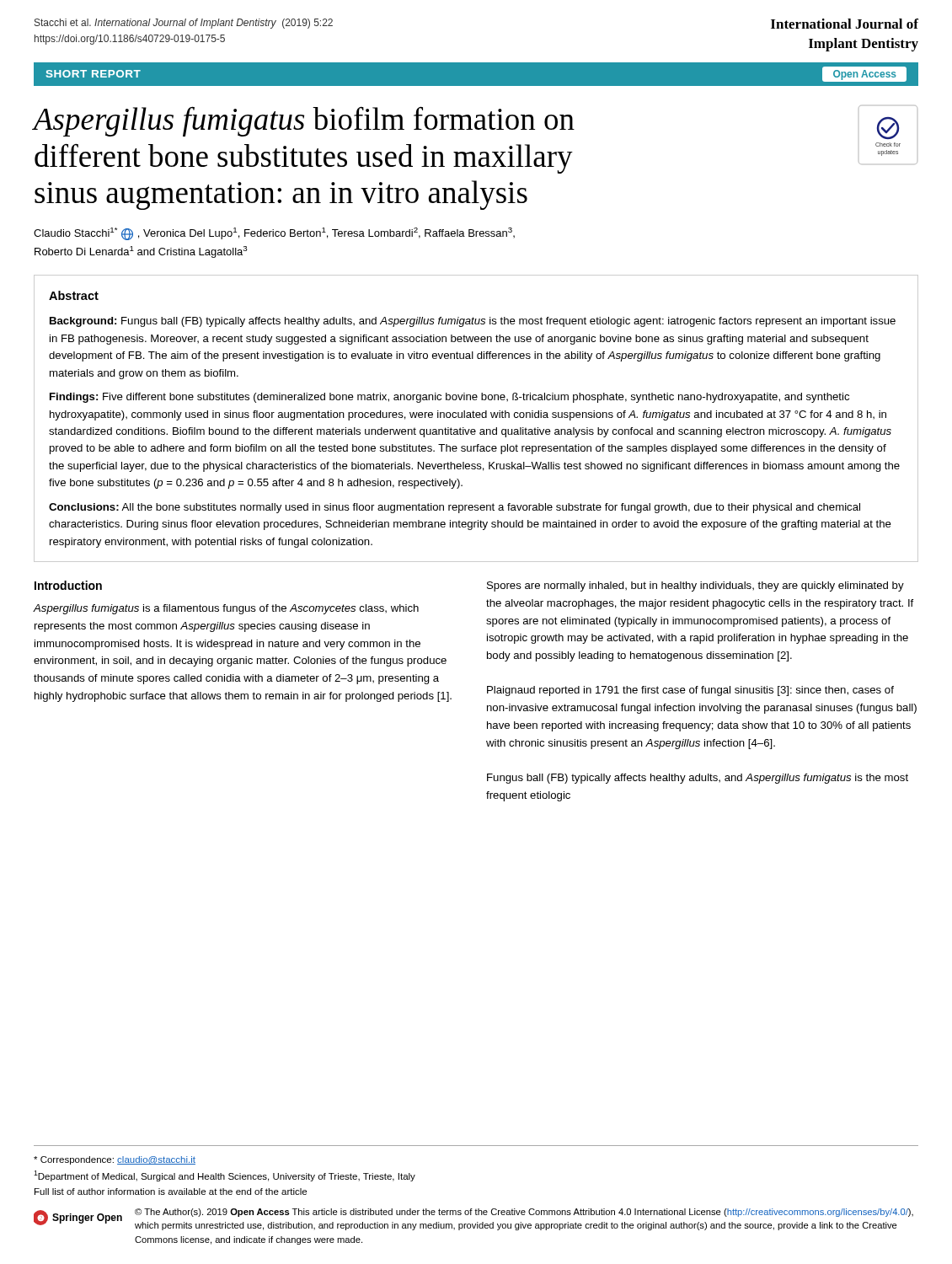Image resolution: width=952 pixels, height=1264 pixels.
Task: Find the block on this page that starts "Correspondence: claudio@stacchi.it 1Department of Medical, Surgical and"
Action: [x=224, y=1176]
